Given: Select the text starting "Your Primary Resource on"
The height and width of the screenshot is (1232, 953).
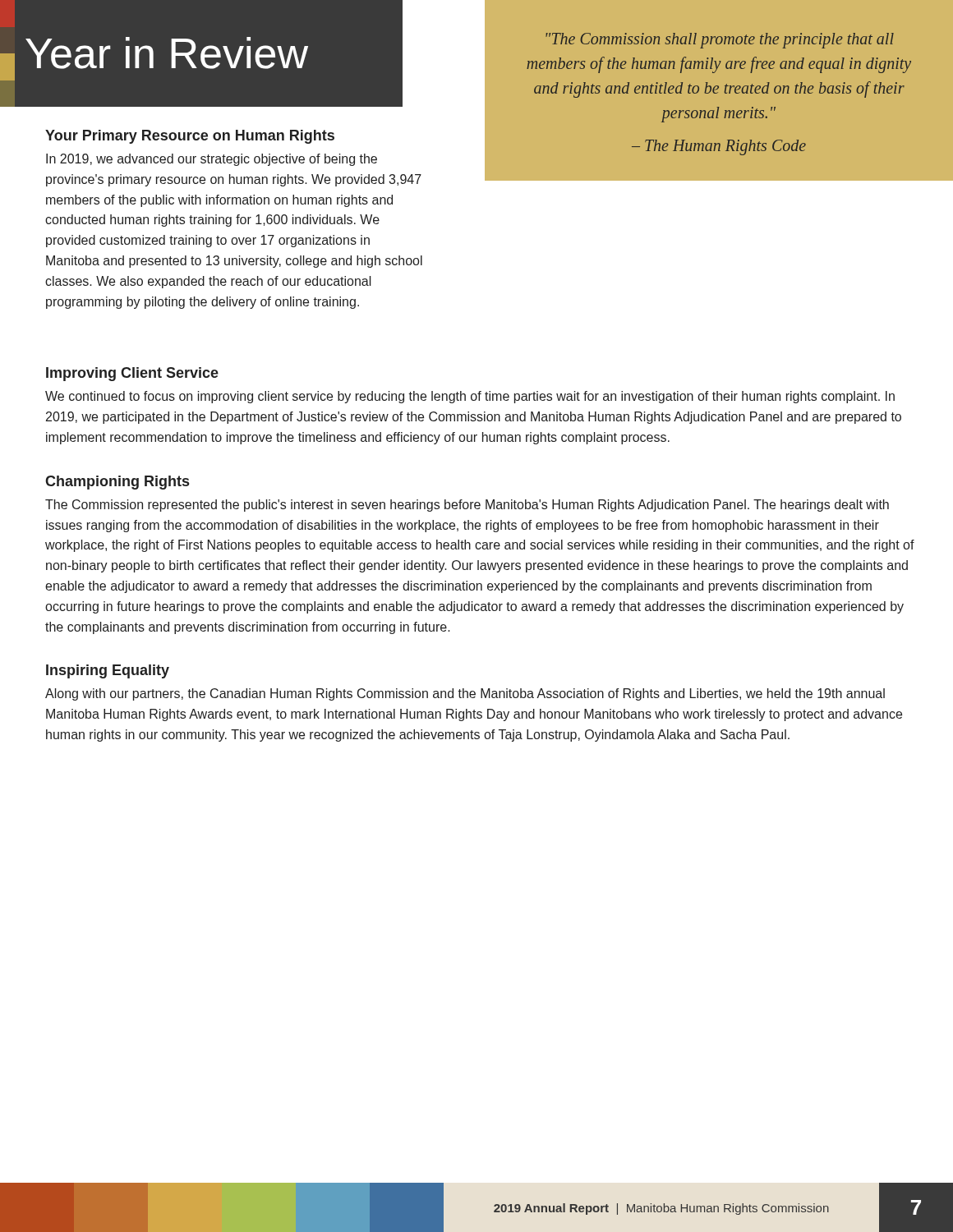Looking at the screenshot, I should [x=234, y=136].
